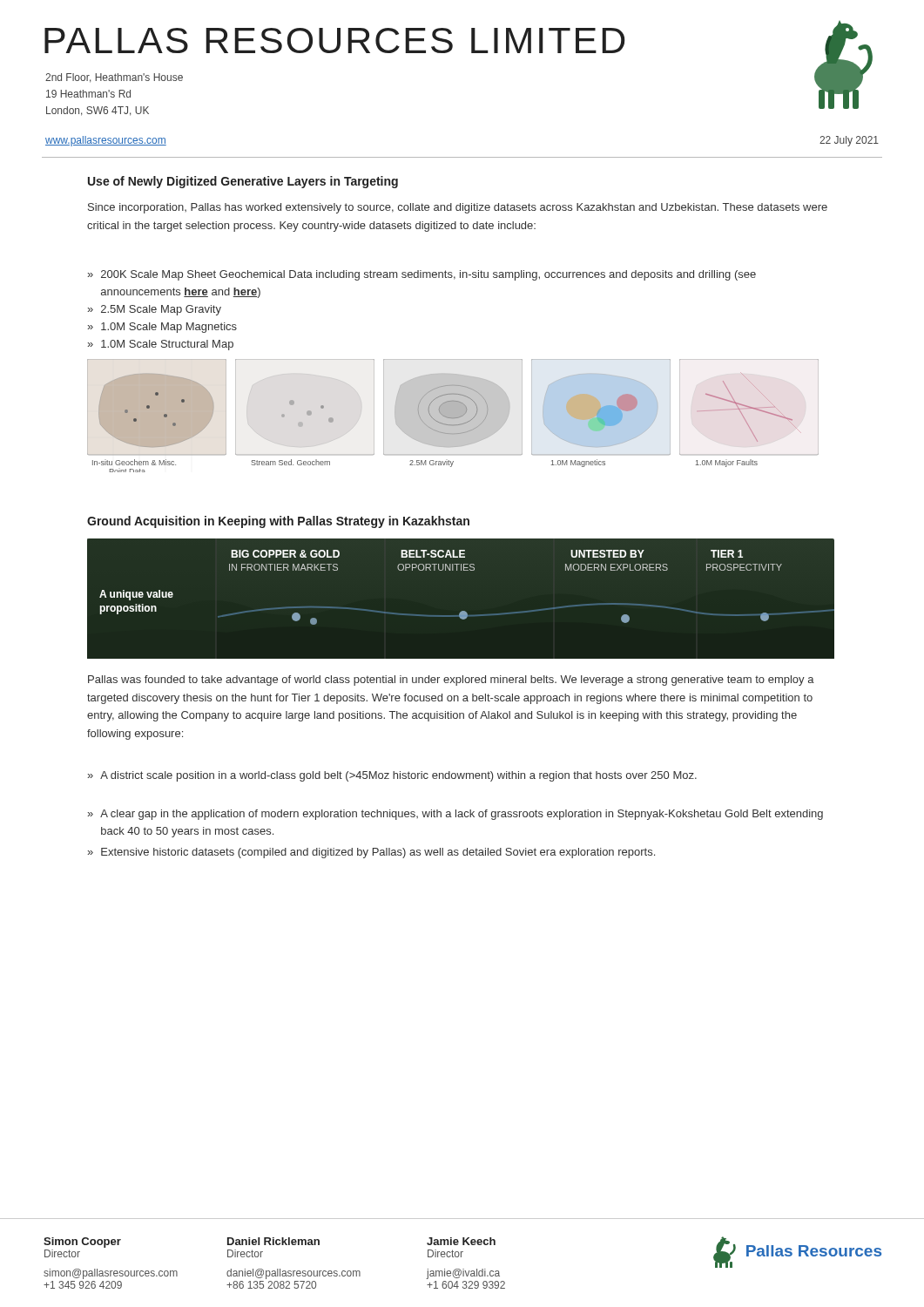Click on the text block with the text "Since incorporation, Pallas has worked extensively"

(457, 216)
